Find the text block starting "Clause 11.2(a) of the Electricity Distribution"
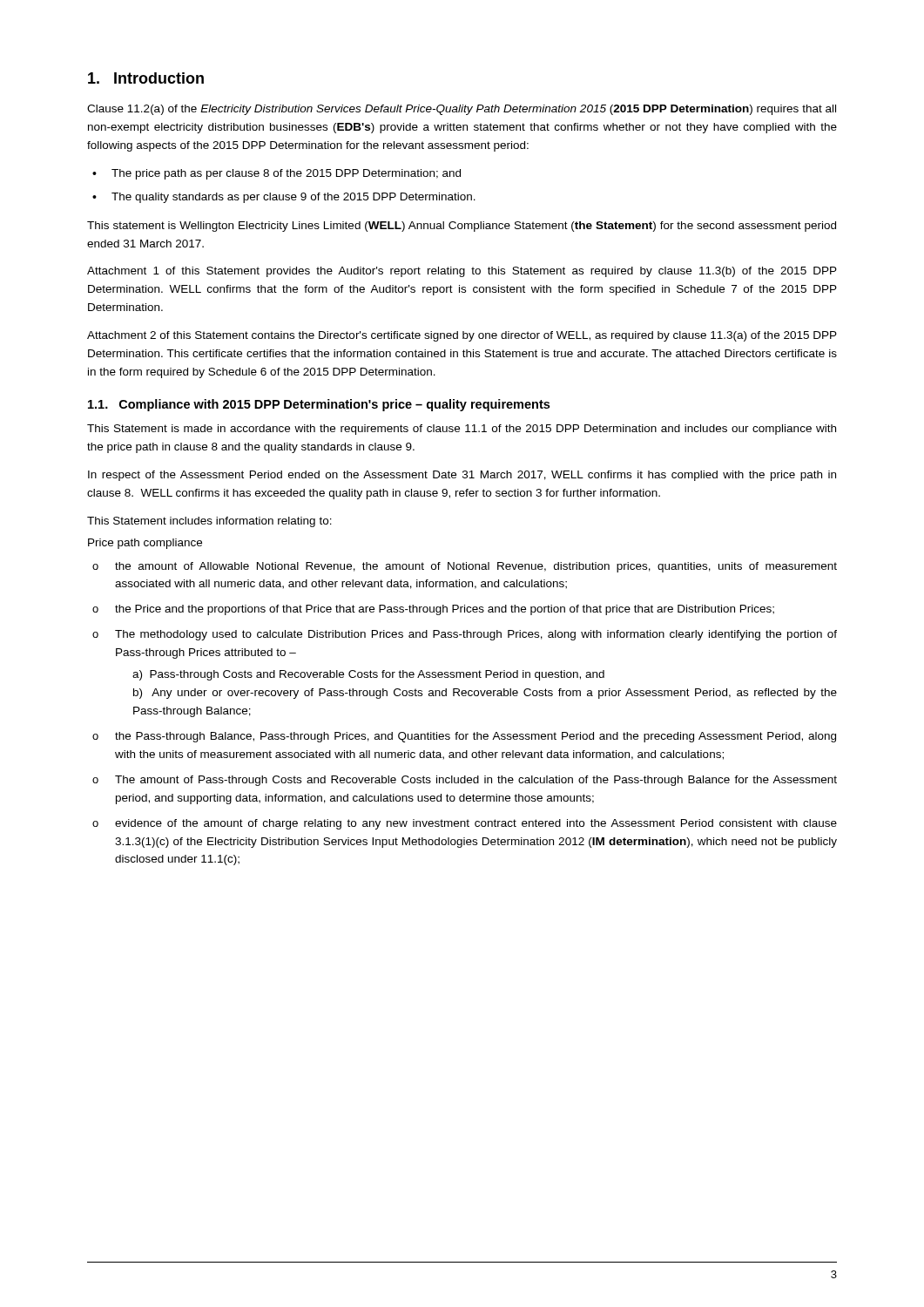The image size is (924, 1307). tap(462, 127)
